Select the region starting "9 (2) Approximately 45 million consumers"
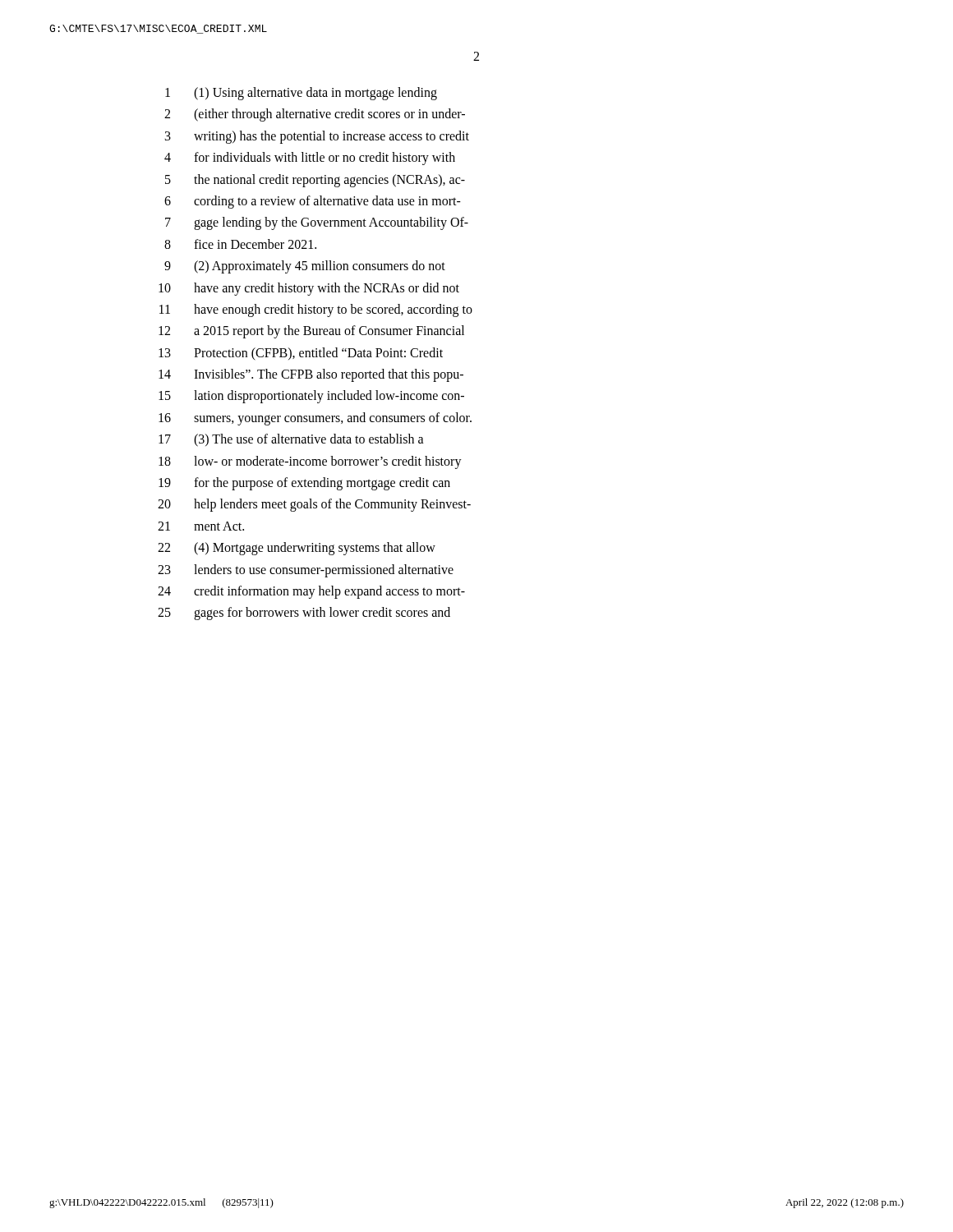This screenshot has width=953, height=1232. pos(305,267)
